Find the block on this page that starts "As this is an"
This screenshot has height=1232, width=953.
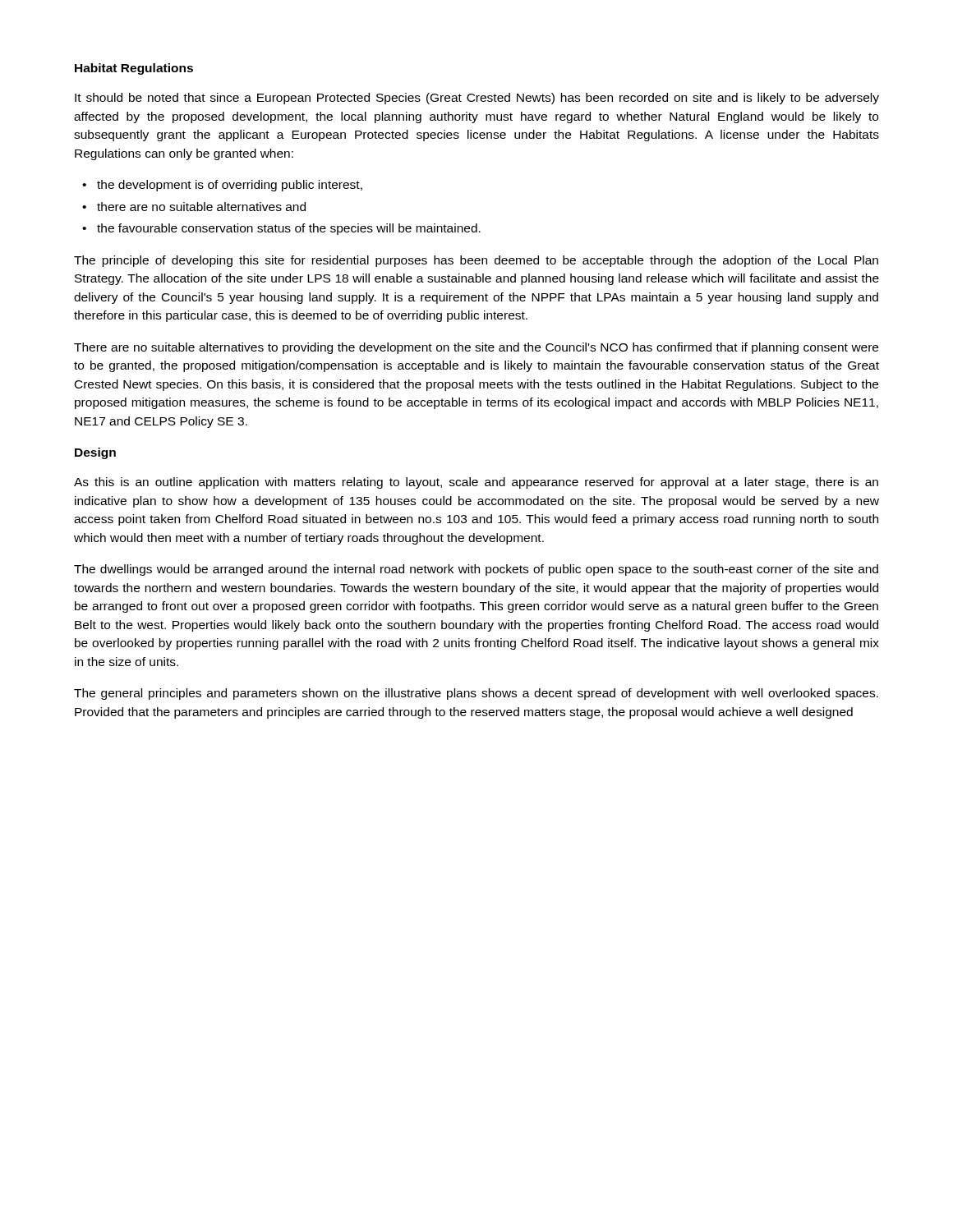pyautogui.click(x=476, y=510)
